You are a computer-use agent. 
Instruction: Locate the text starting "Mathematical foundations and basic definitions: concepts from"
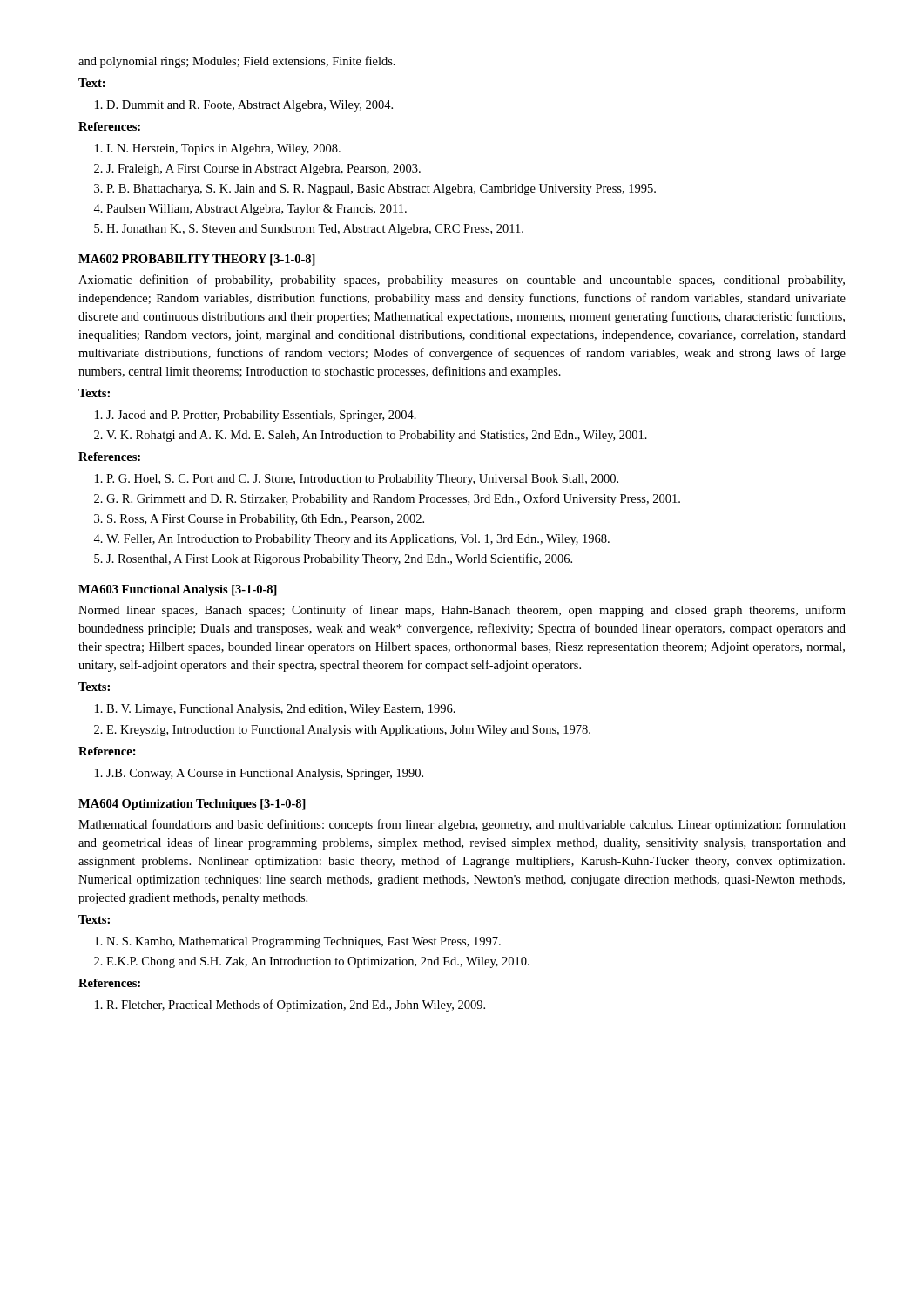pyautogui.click(x=462, y=861)
